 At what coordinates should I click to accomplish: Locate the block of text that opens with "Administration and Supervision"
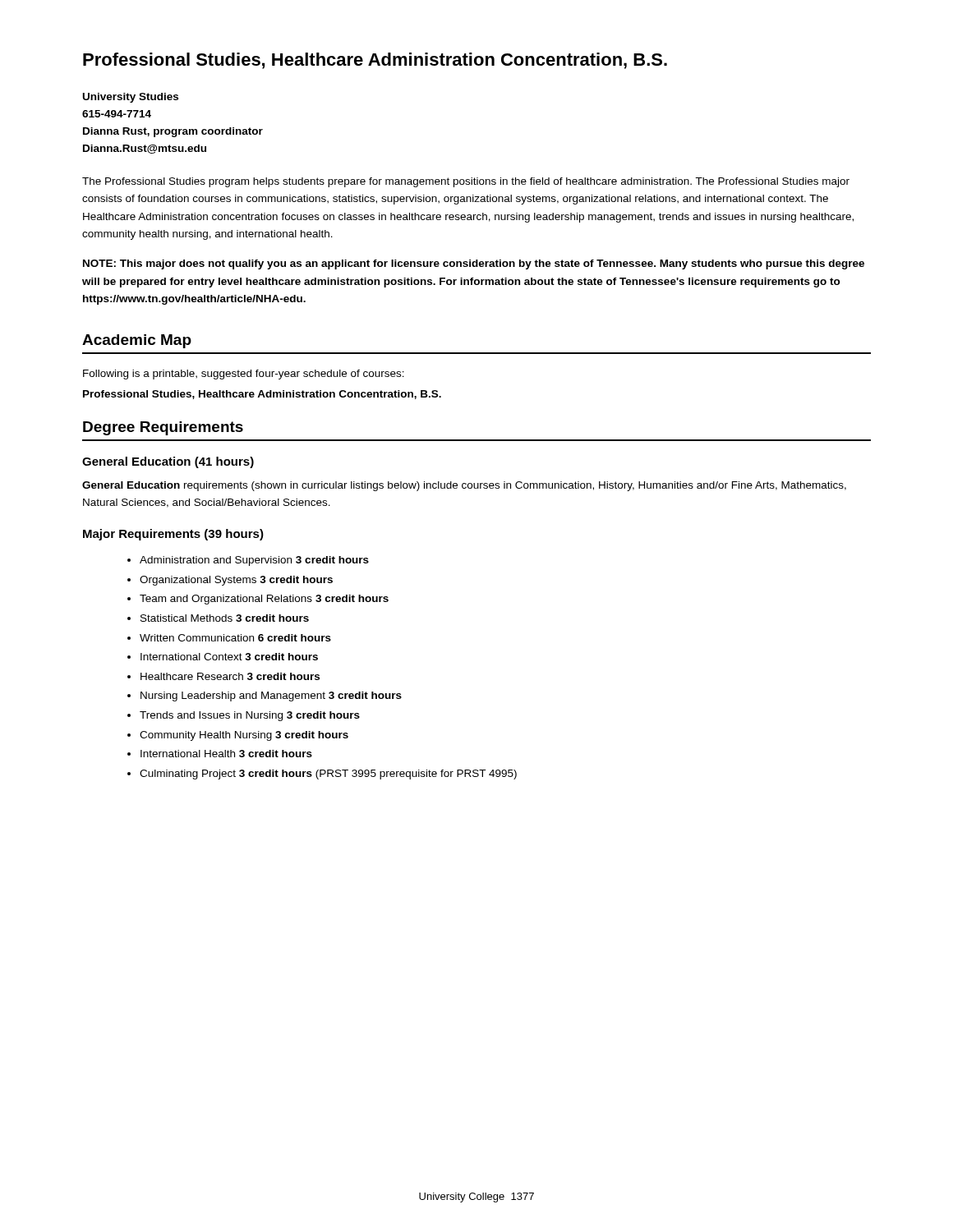point(254,560)
